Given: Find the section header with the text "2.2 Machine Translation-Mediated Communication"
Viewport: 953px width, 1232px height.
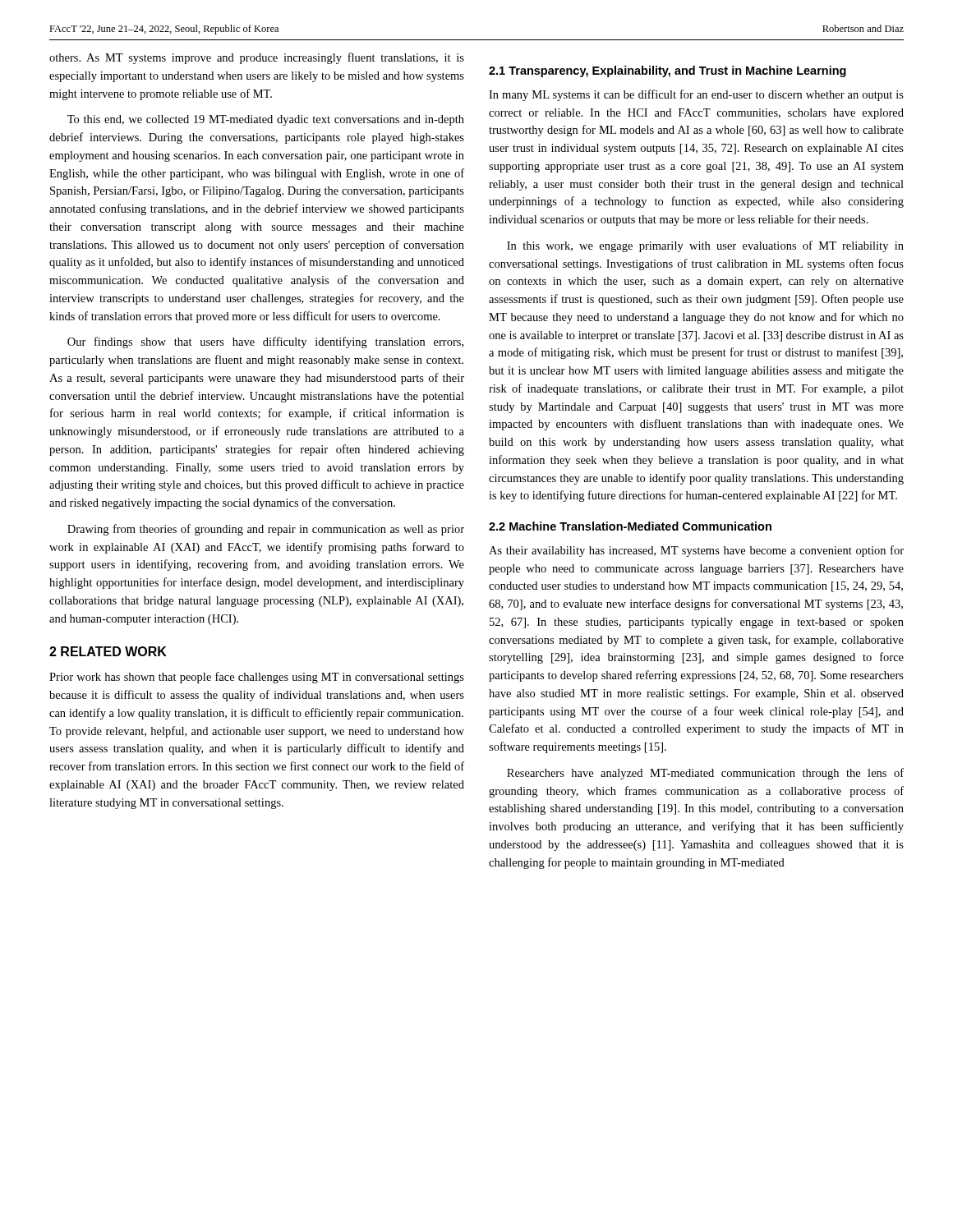Looking at the screenshot, I should coord(696,527).
